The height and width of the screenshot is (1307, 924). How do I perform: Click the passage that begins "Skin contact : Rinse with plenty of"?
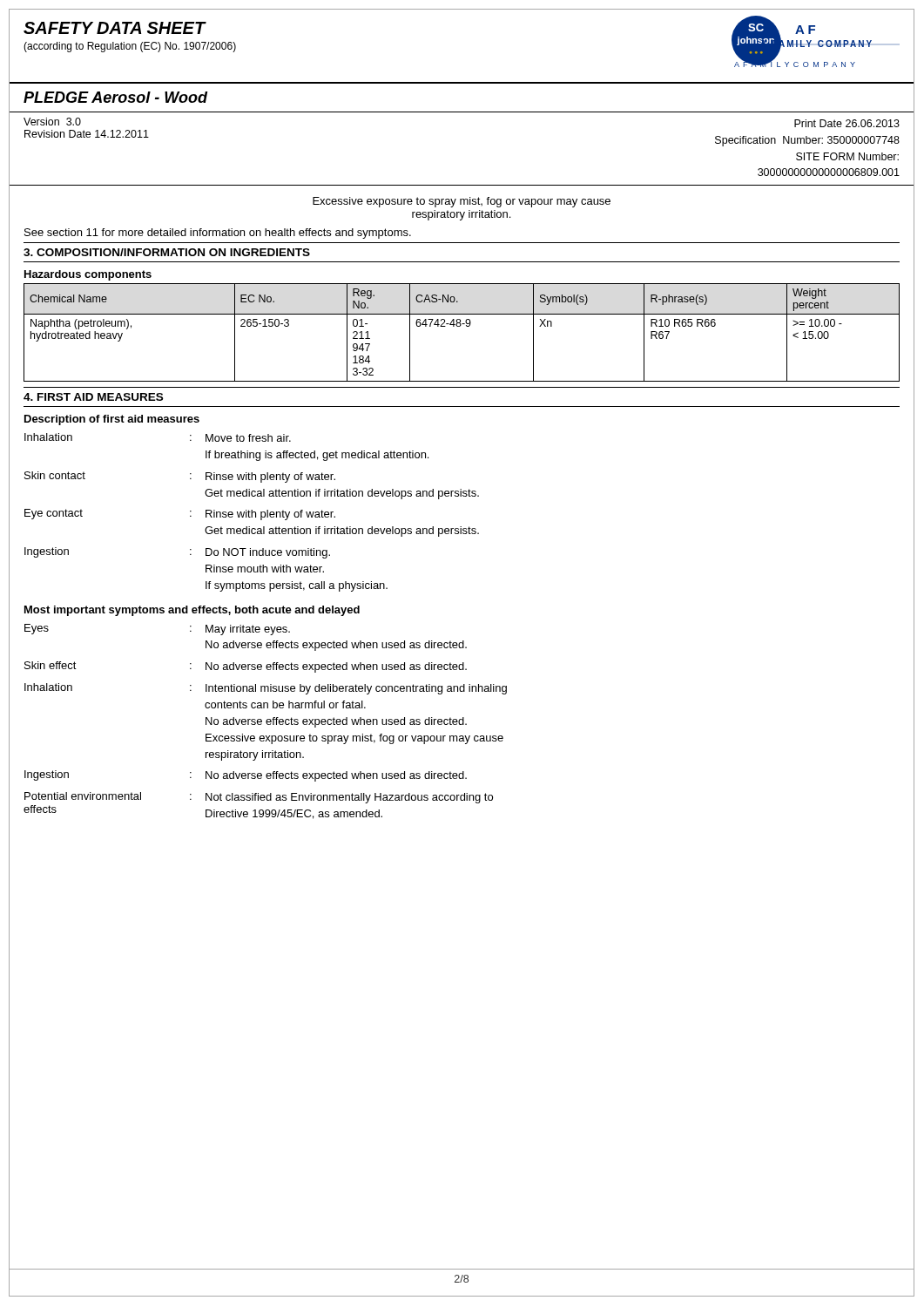coord(462,485)
